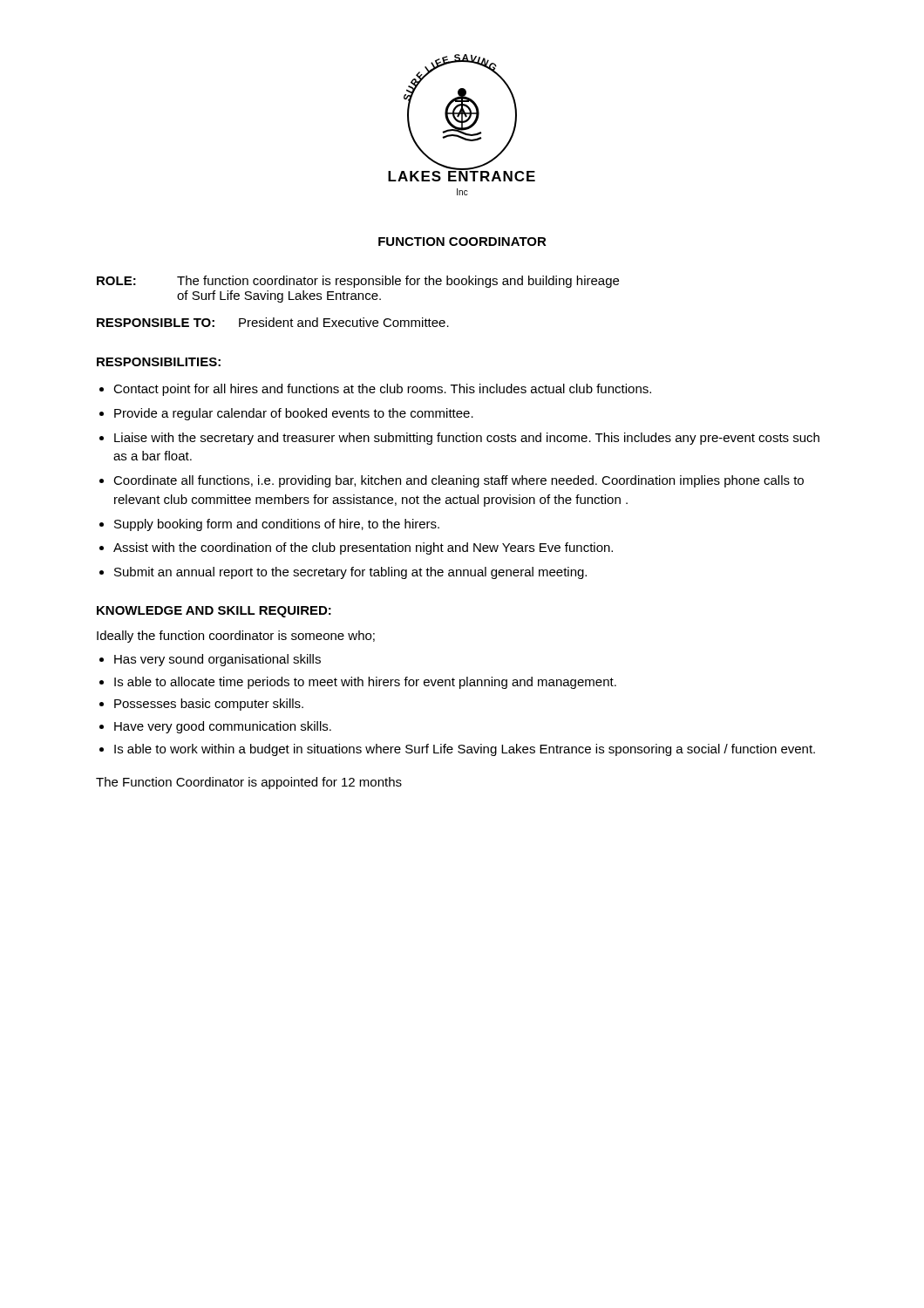Click the passage that begins "Assist with the"
The height and width of the screenshot is (1308, 924).
364,547
